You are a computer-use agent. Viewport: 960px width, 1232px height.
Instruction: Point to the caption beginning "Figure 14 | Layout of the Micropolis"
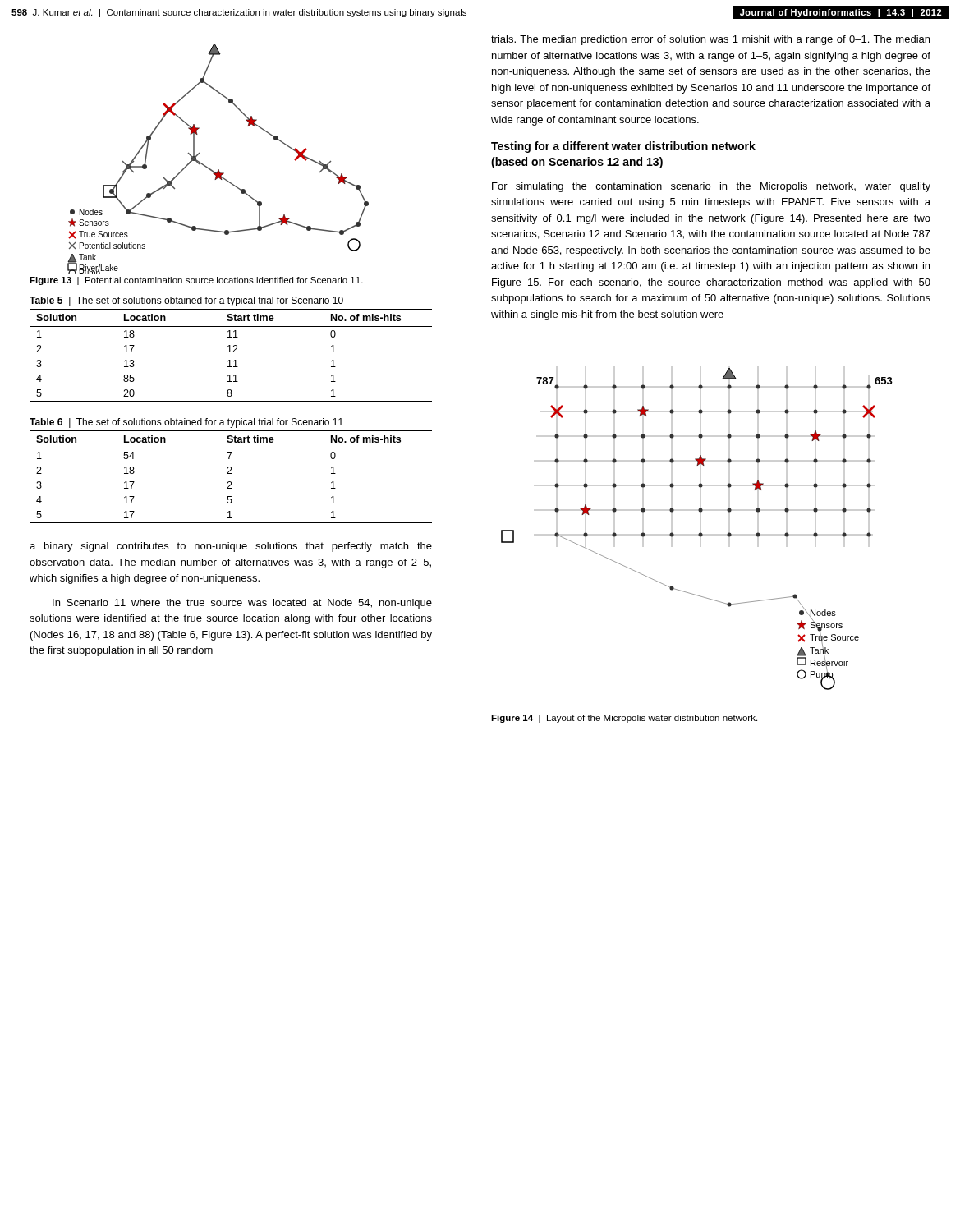(x=625, y=718)
